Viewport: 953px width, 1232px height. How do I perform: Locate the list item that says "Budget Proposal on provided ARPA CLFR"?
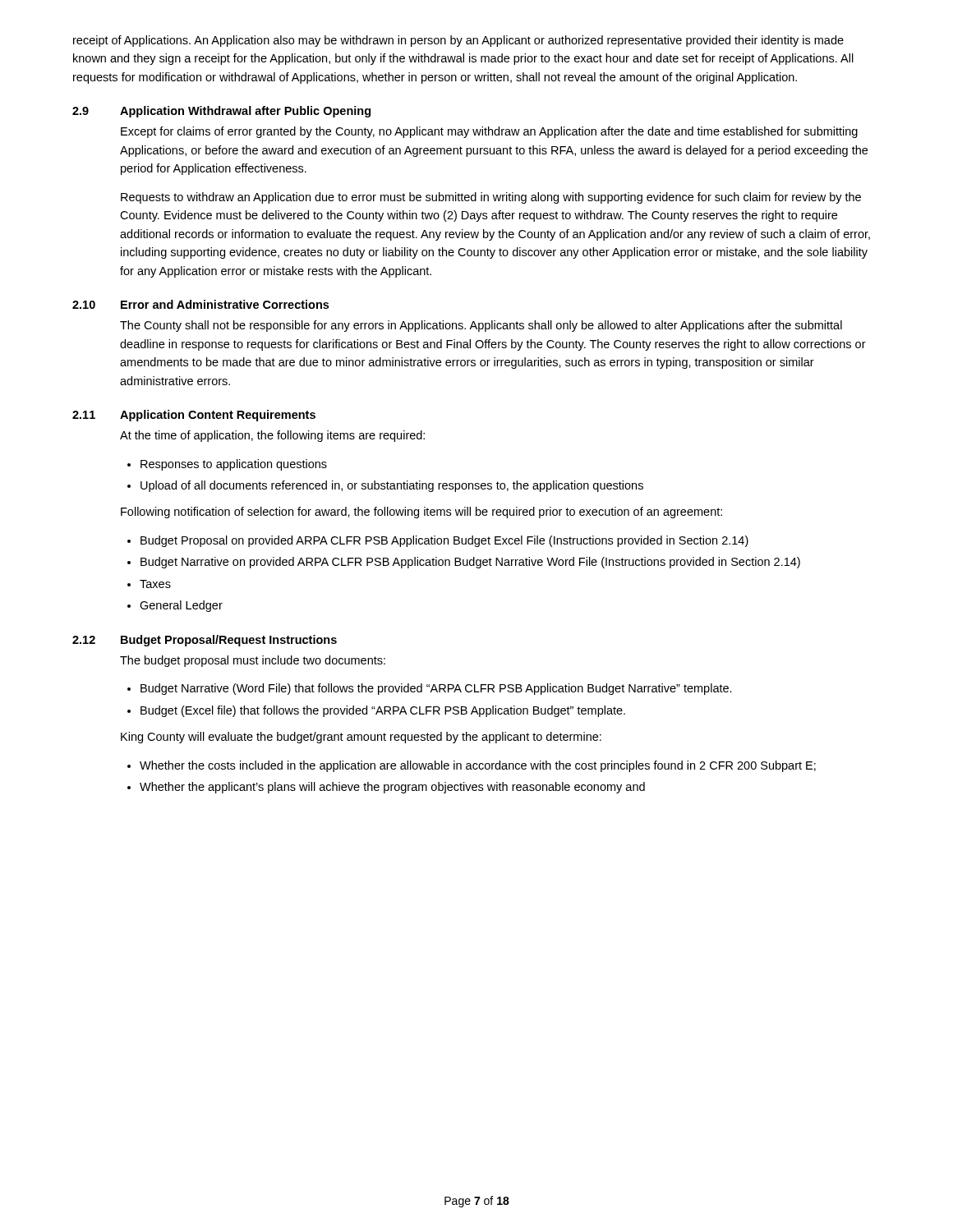(x=444, y=540)
